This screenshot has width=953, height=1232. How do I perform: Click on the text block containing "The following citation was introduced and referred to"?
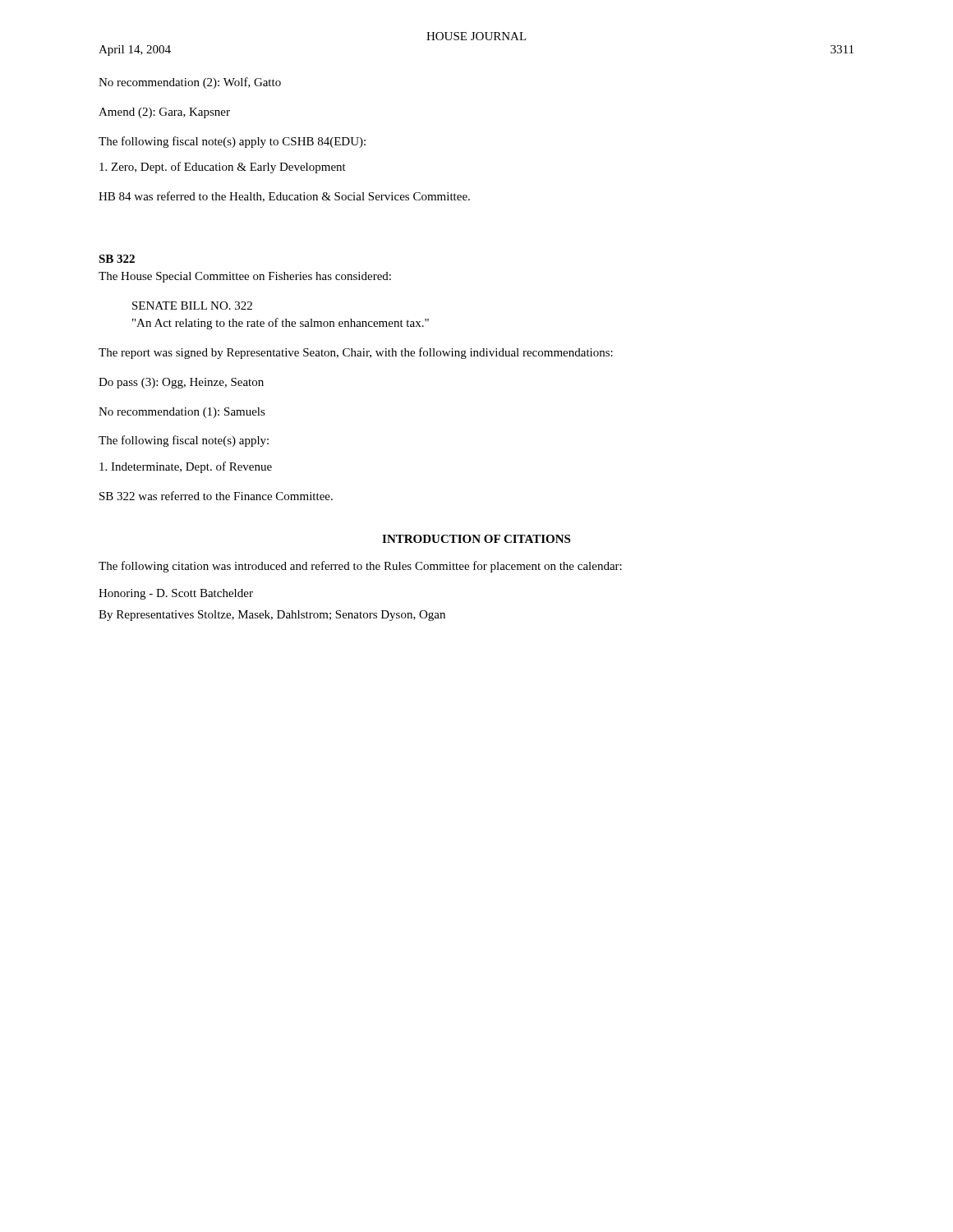361,565
